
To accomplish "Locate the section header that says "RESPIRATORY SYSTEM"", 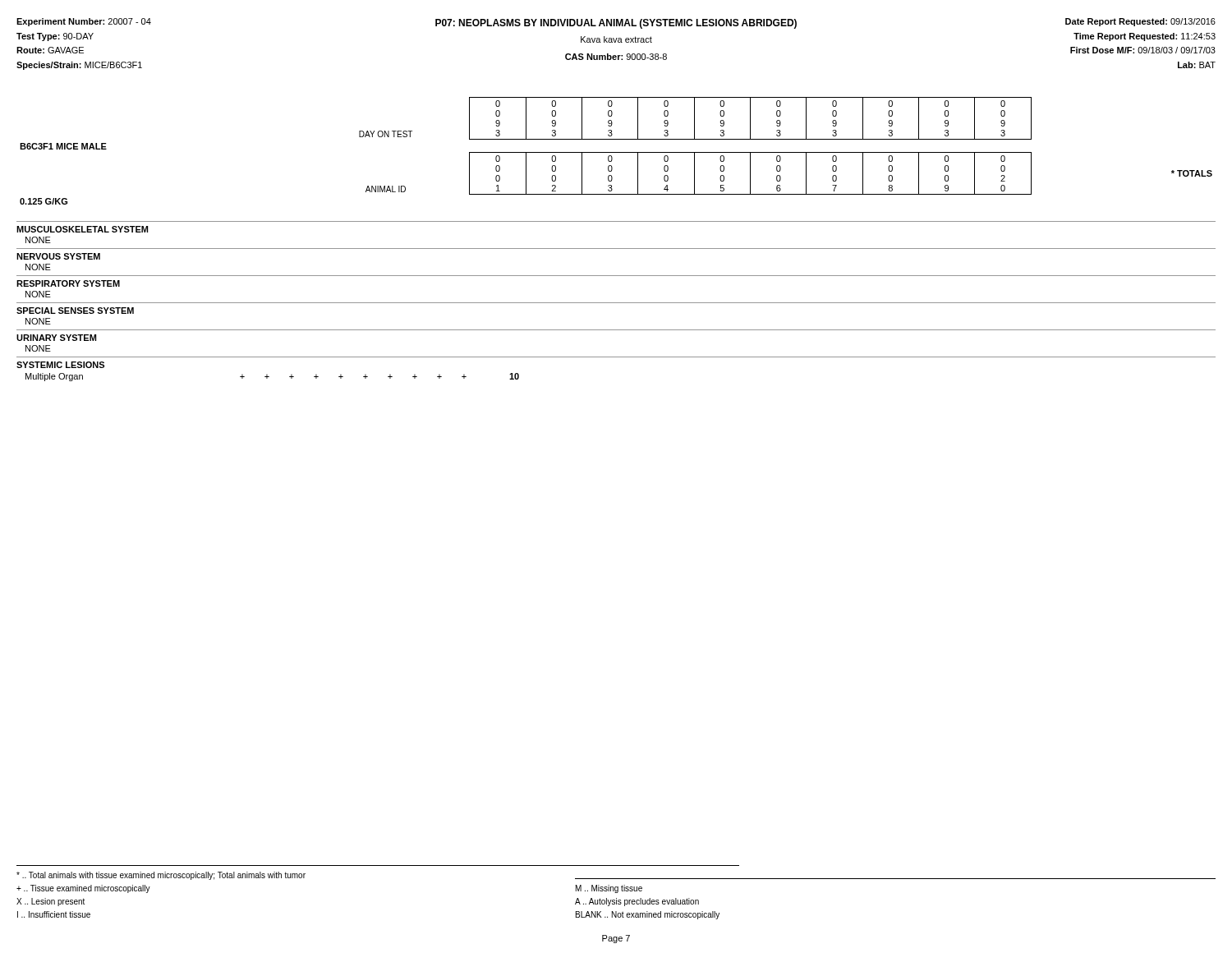I will point(68,283).
